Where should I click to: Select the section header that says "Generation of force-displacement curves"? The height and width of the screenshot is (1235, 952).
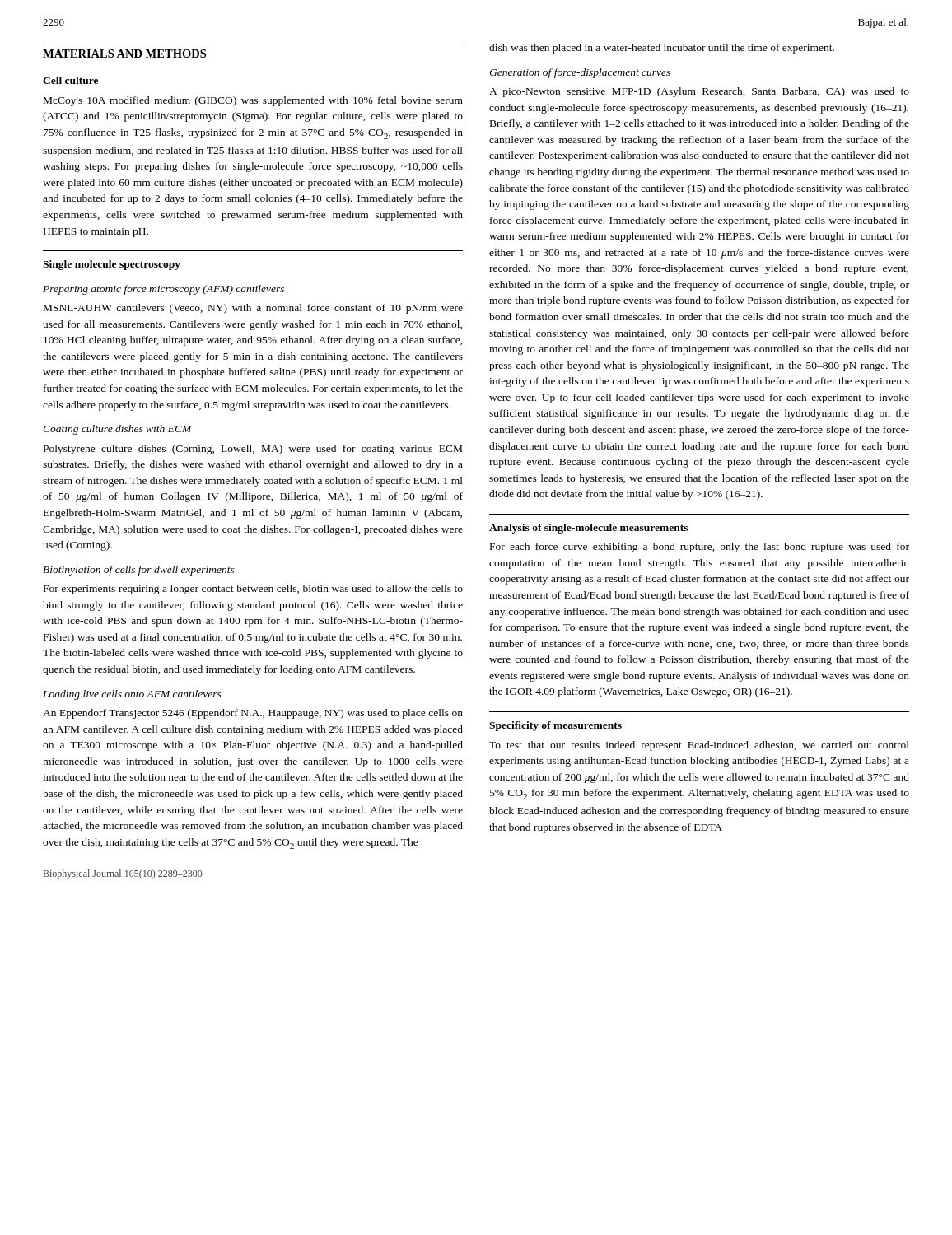(x=580, y=73)
